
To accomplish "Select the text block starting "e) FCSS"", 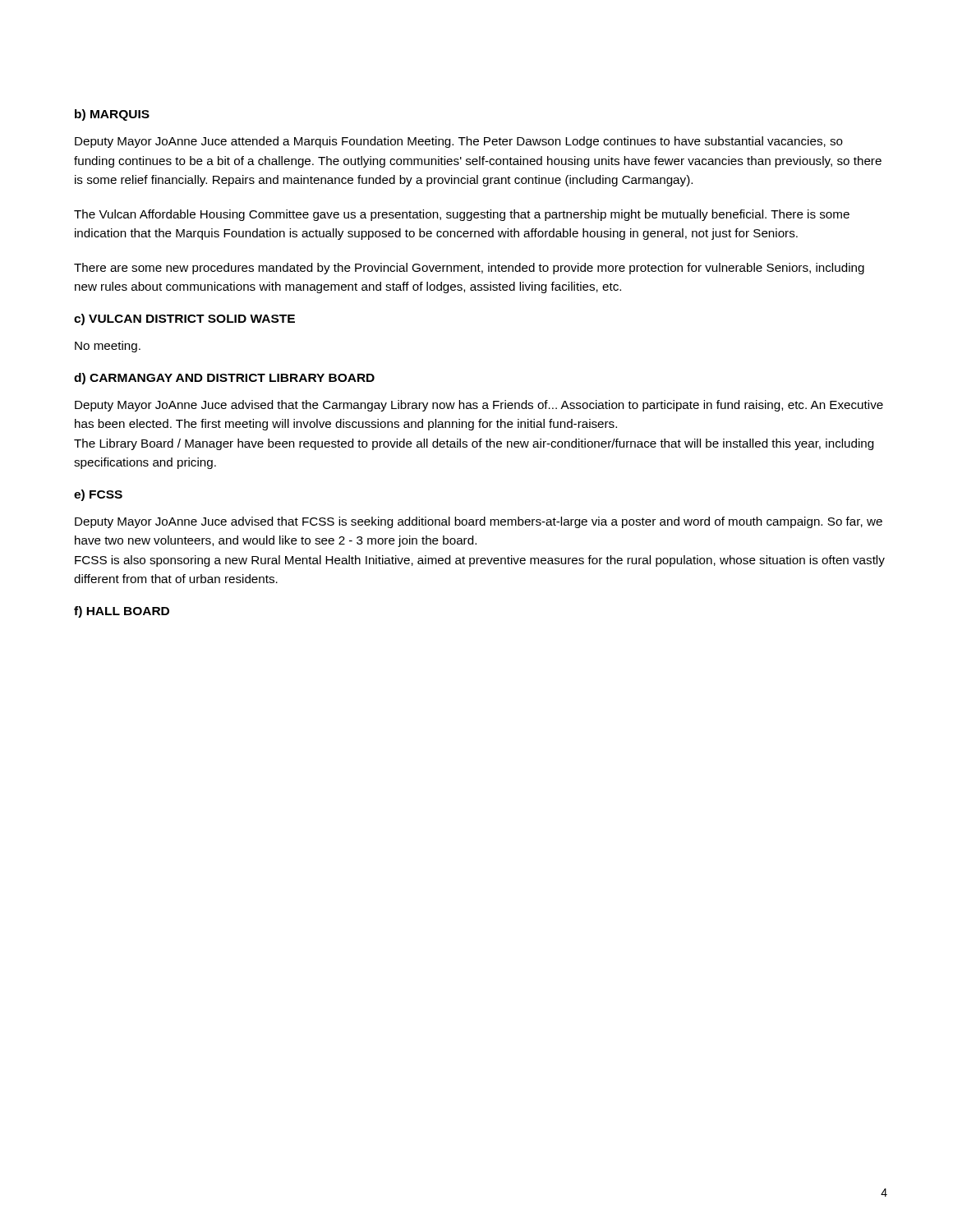I will (98, 494).
